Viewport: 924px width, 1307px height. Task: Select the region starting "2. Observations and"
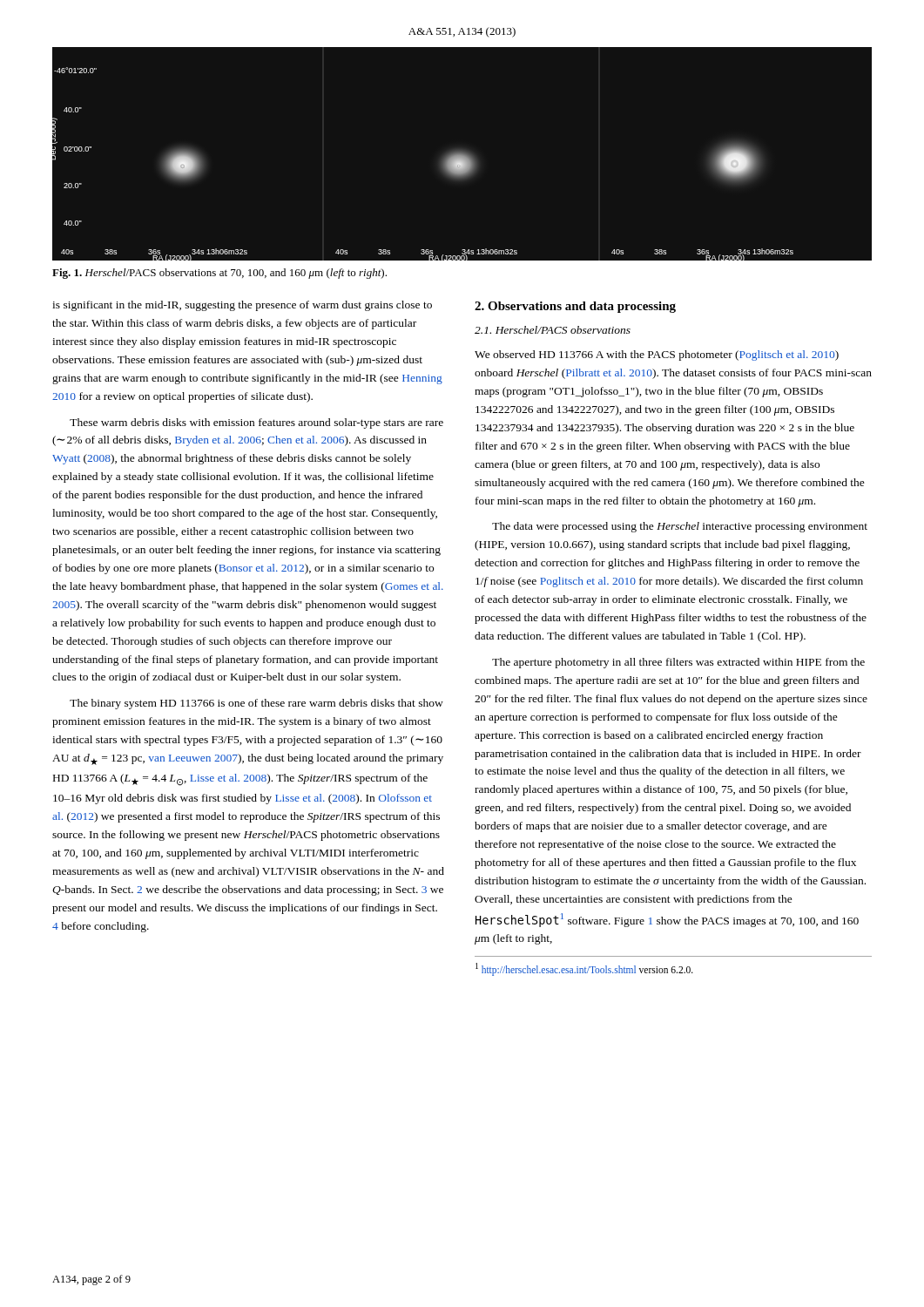575,306
